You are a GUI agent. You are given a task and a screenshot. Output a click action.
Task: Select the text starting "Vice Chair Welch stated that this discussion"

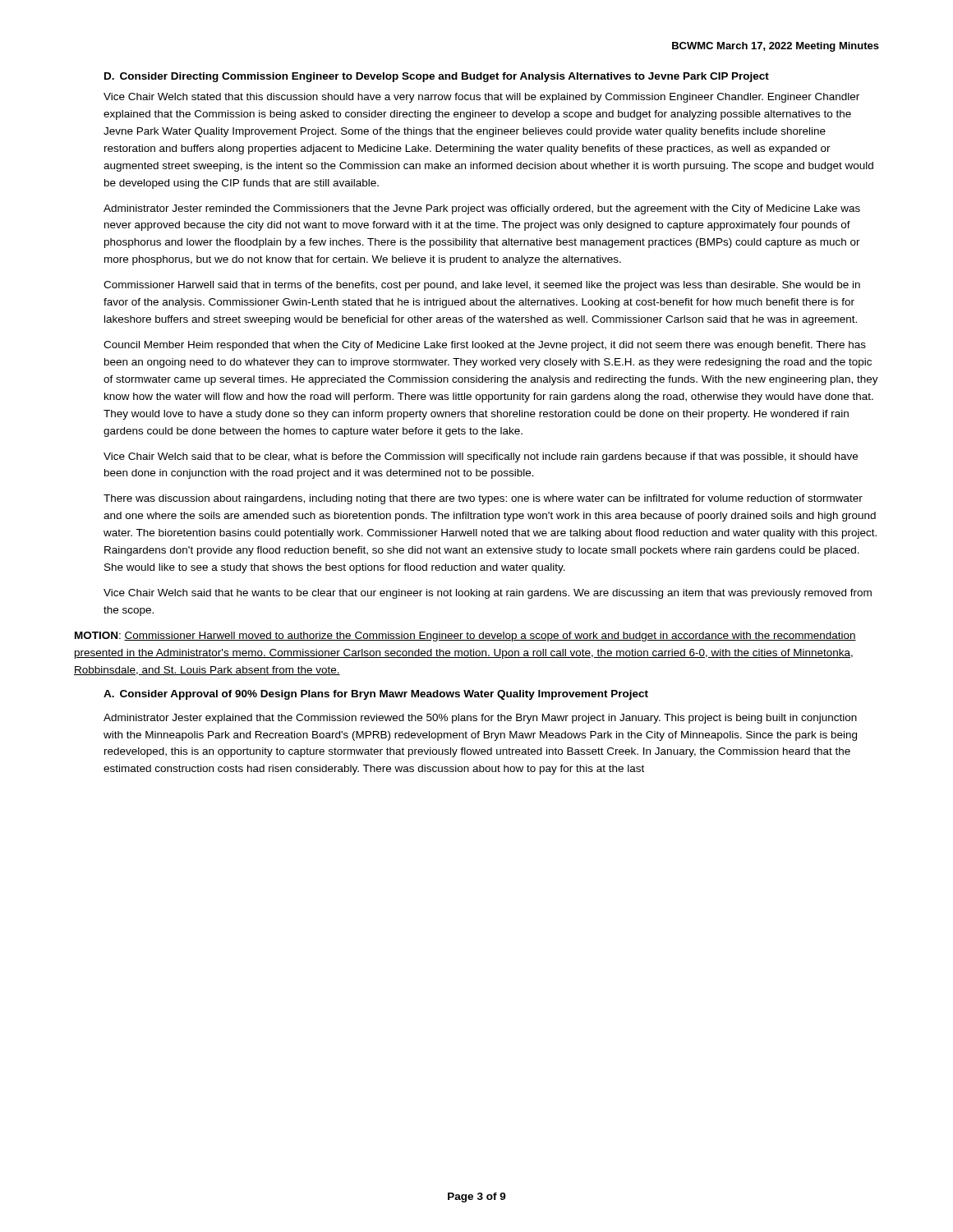489,139
